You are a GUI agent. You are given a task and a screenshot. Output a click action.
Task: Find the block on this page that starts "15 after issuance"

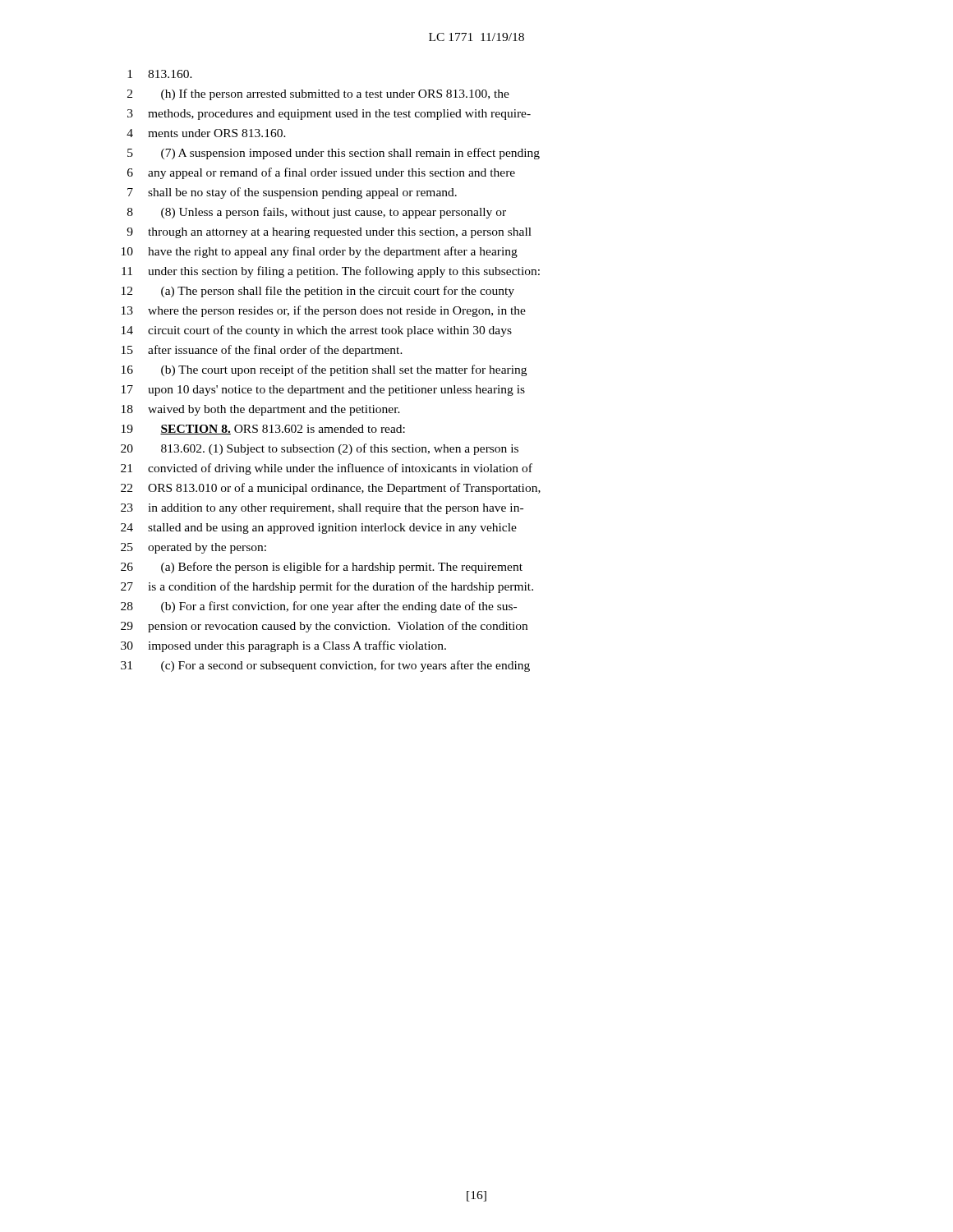[262, 351]
